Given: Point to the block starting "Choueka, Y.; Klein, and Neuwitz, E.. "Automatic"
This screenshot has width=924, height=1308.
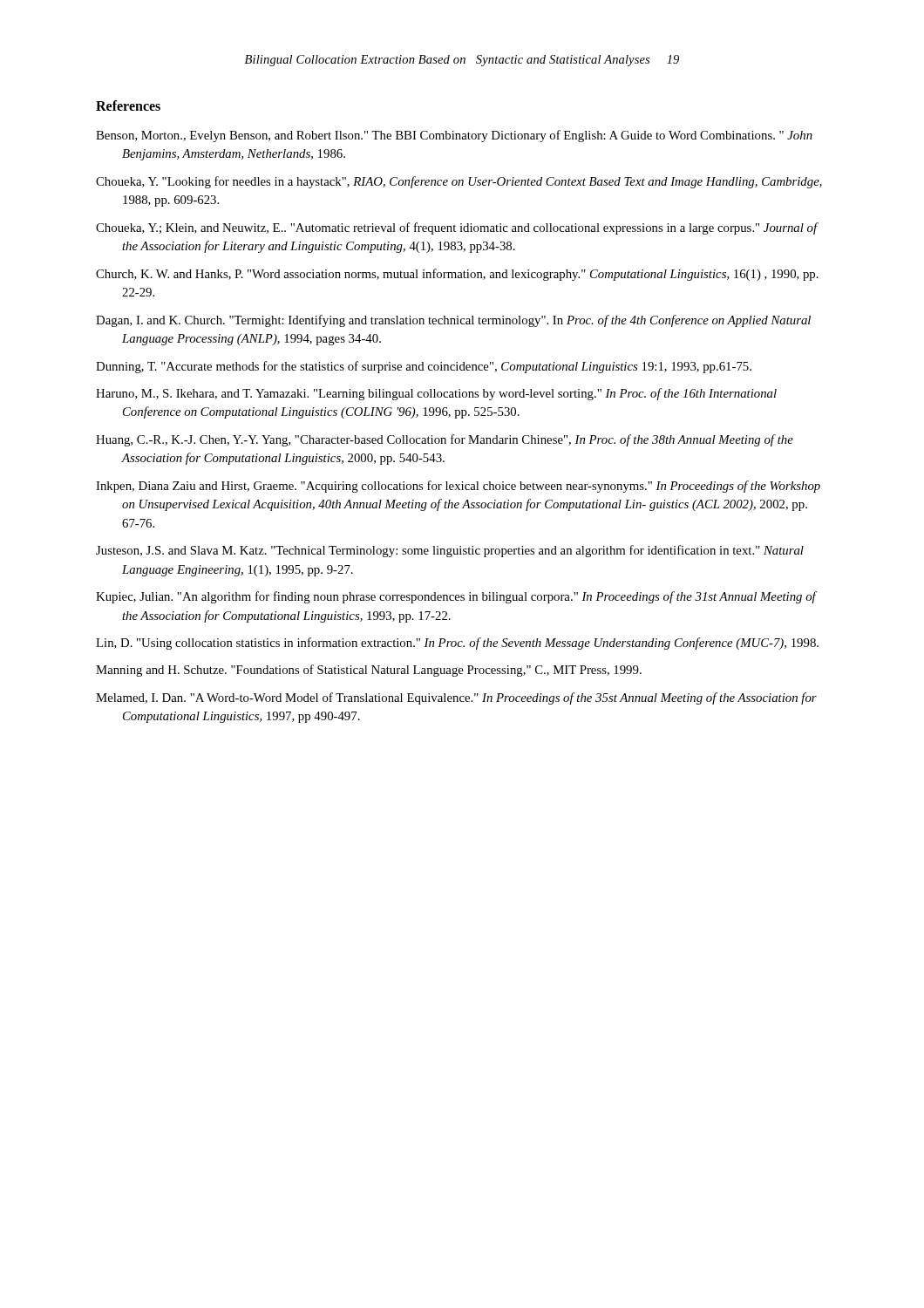Looking at the screenshot, I should pos(456,237).
